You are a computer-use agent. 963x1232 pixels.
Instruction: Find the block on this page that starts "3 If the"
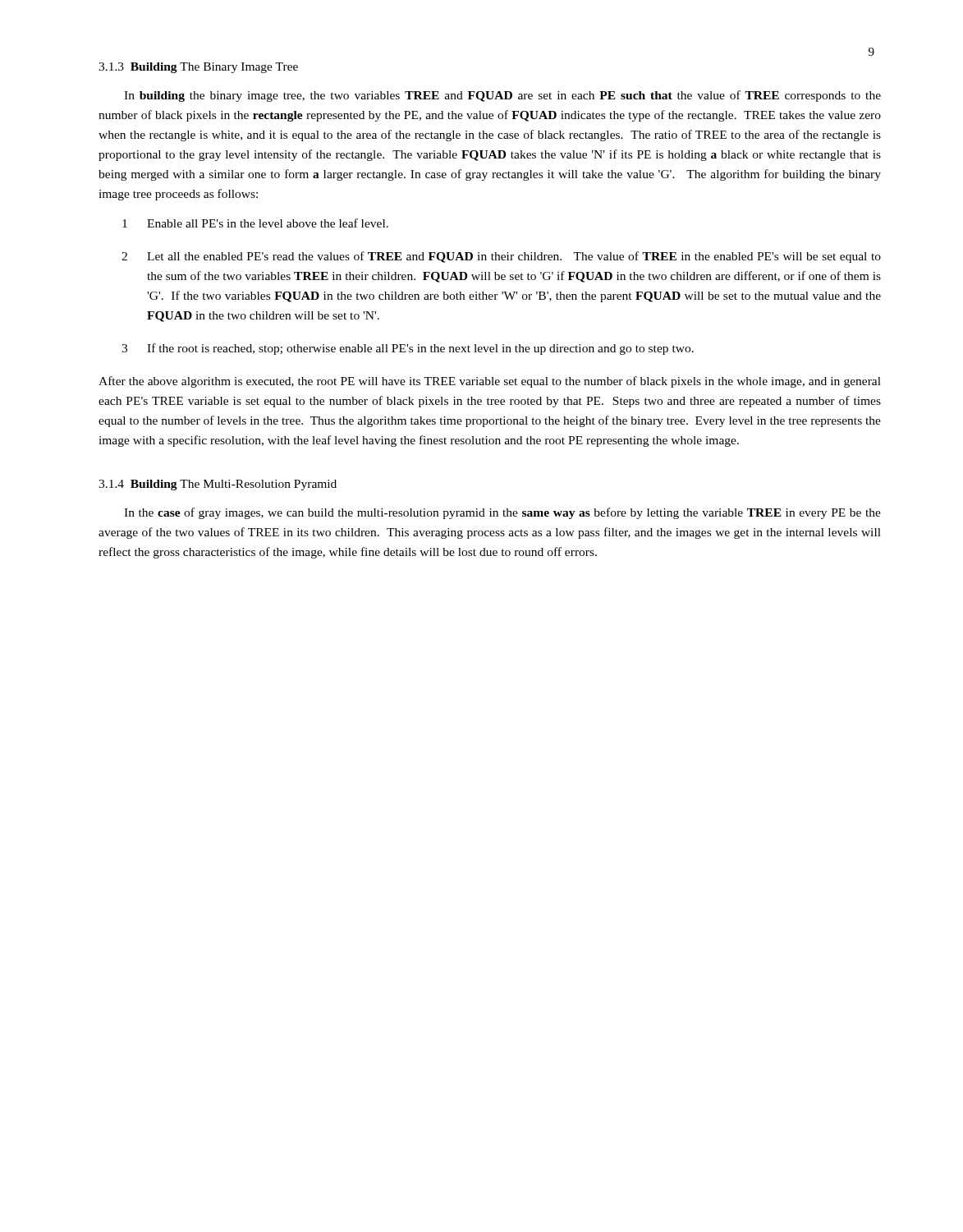(x=501, y=348)
